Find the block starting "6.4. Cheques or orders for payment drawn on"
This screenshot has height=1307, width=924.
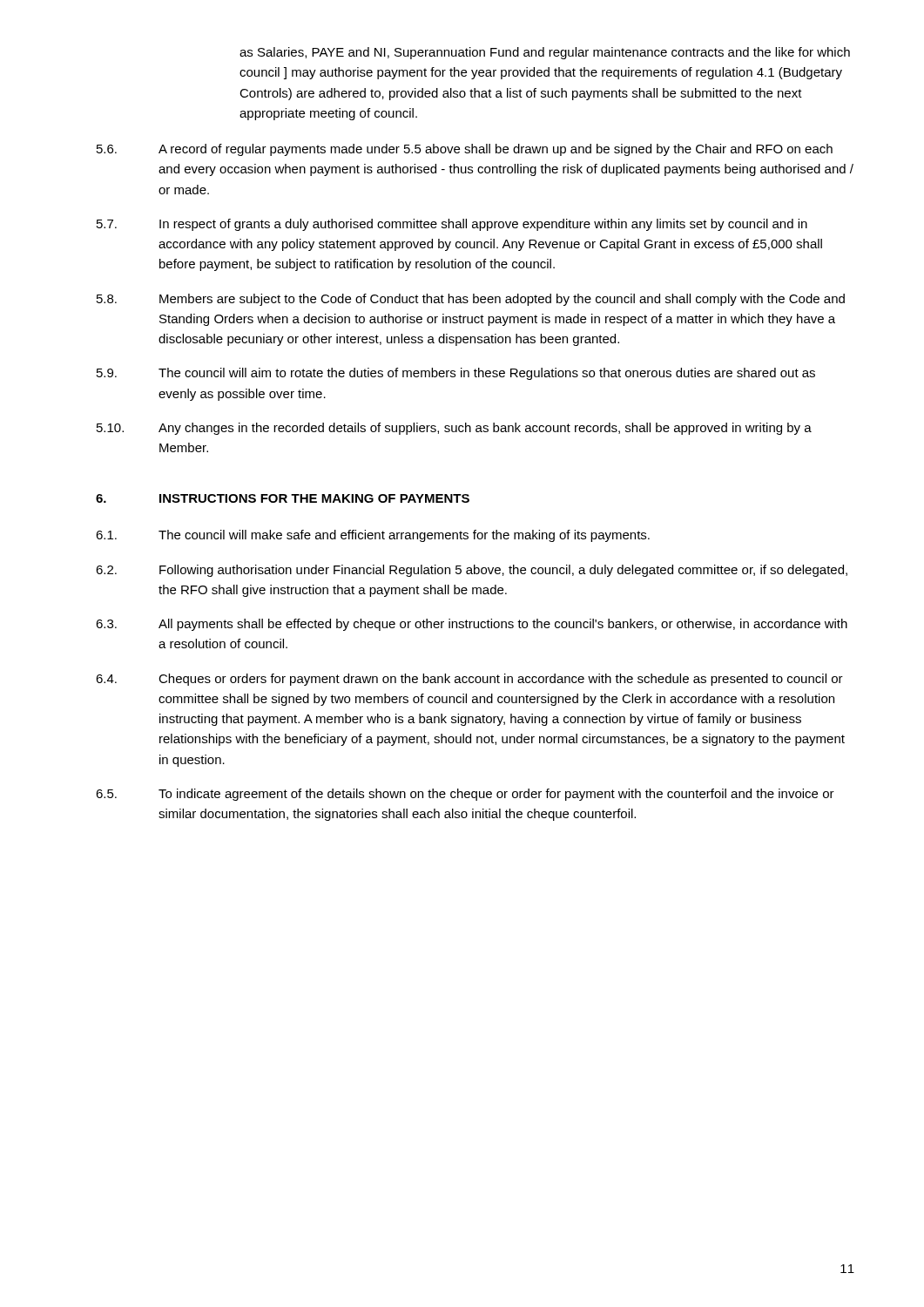point(475,719)
